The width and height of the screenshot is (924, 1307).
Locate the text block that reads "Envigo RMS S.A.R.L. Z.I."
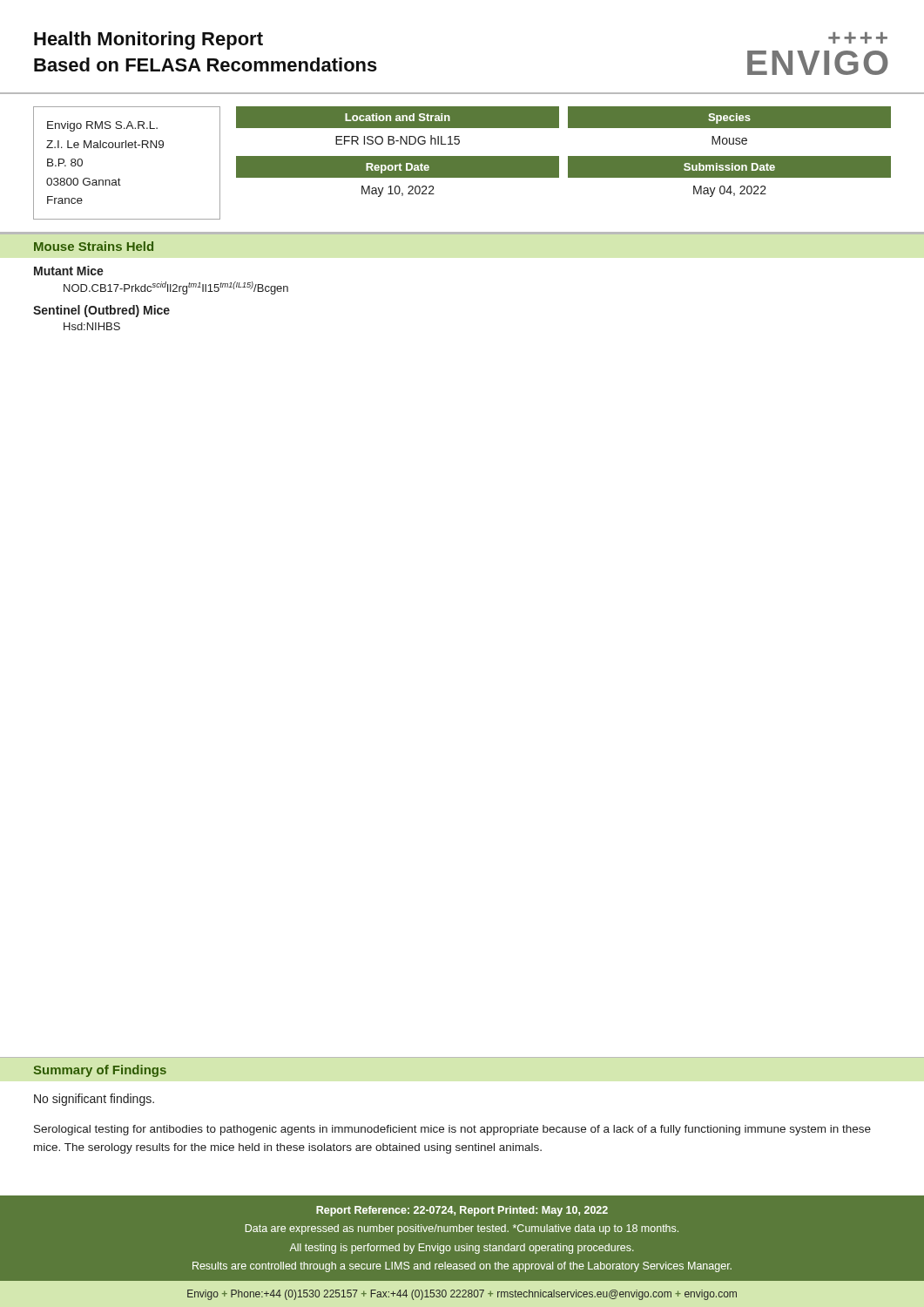click(102, 126)
